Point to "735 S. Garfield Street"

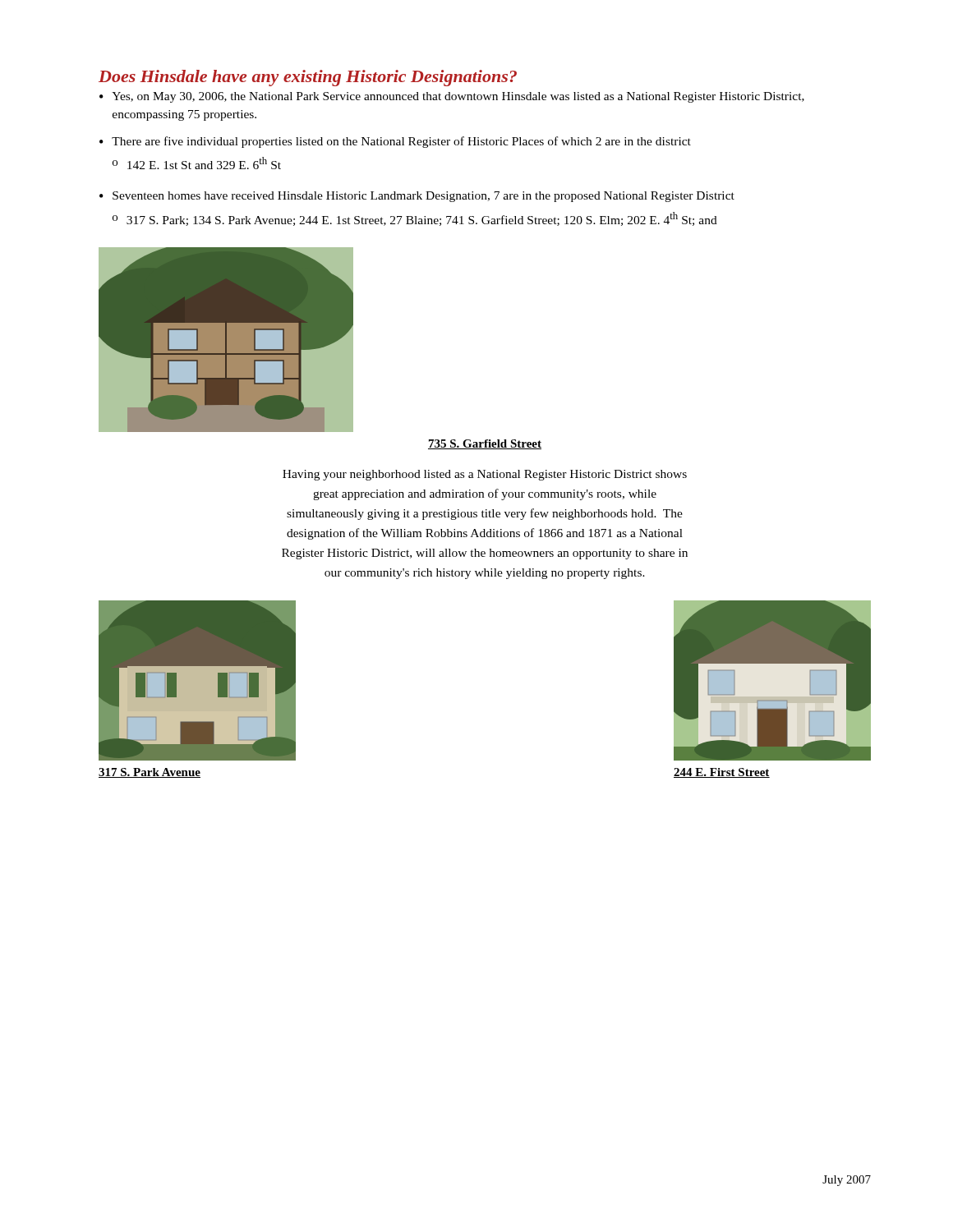tap(485, 444)
